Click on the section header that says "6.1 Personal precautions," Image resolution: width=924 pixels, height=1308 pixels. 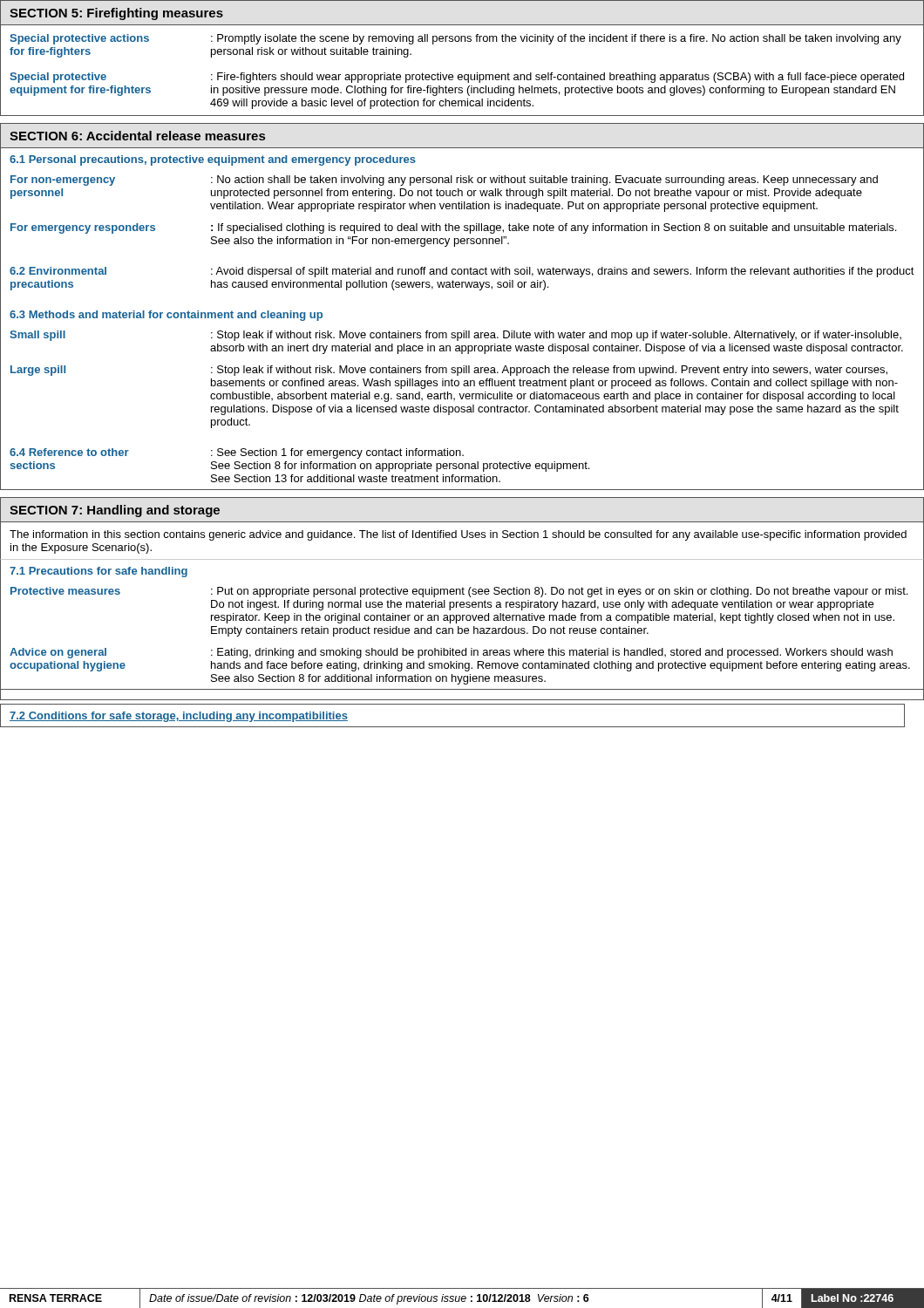213,159
